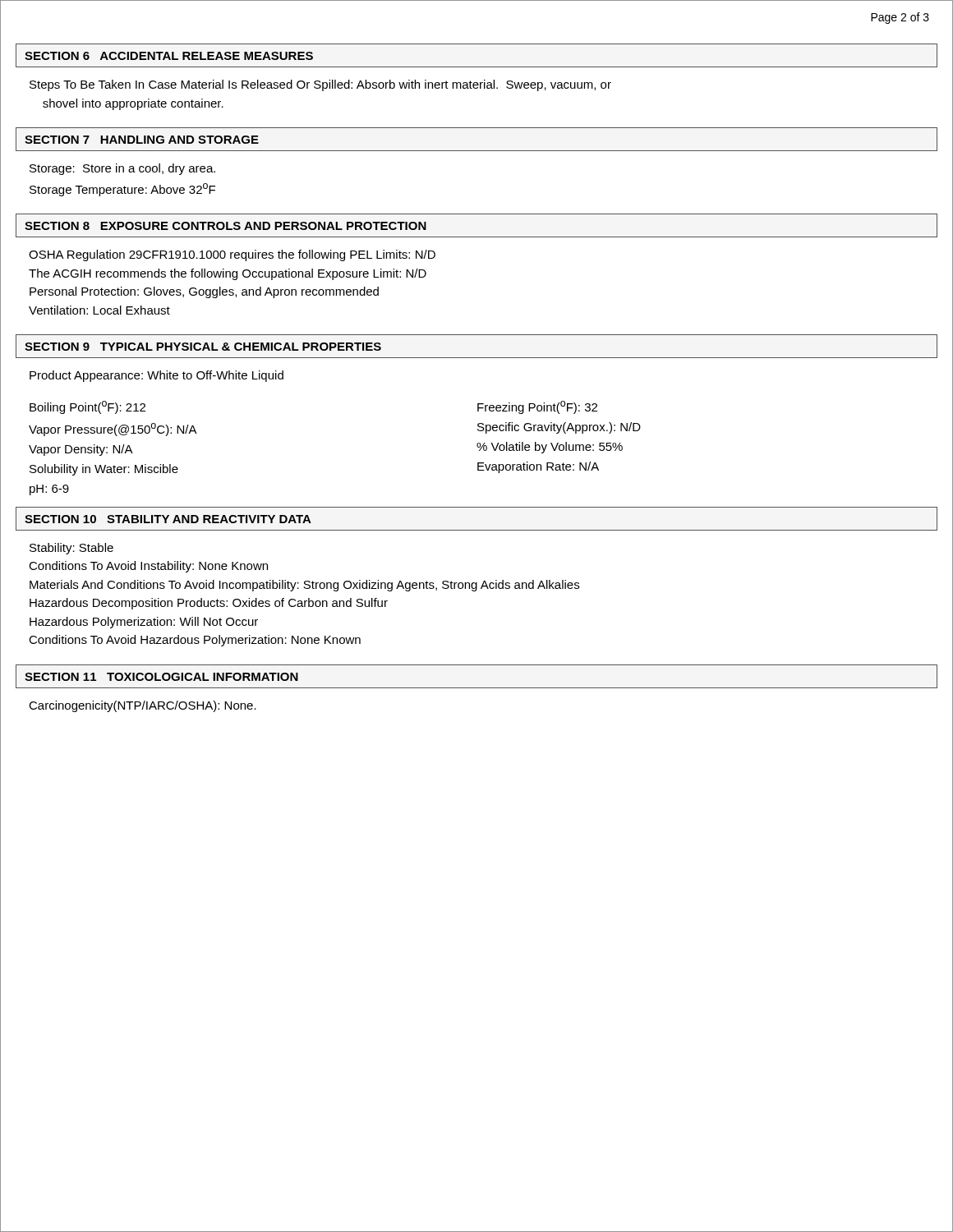Point to "SECTION 7 HANDLING AND STORAGE"
953x1232 pixels.
[x=142, y=139]
